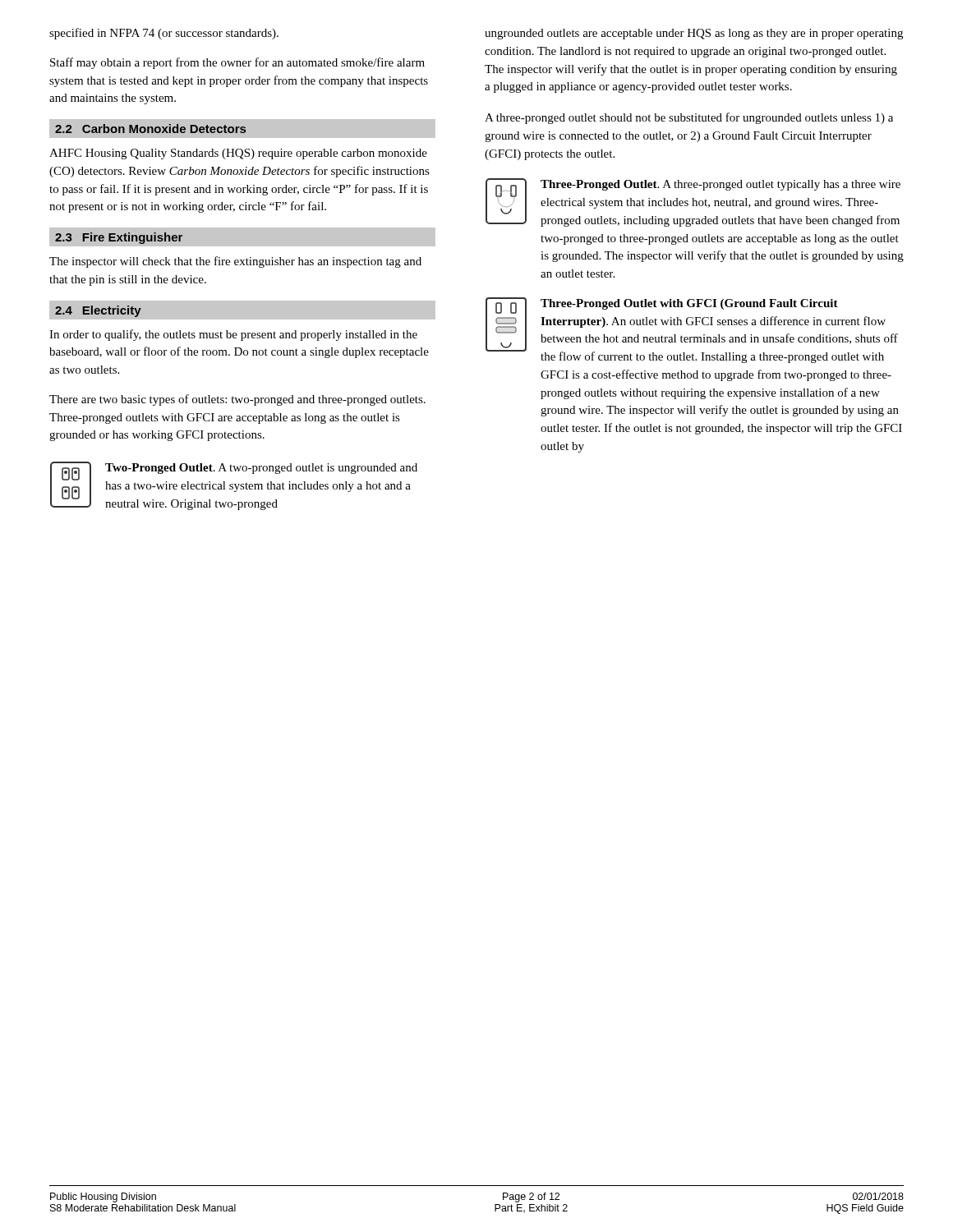
Task: Click on the block starting "specified in NFPA"
Action: [x=164, y=33]
